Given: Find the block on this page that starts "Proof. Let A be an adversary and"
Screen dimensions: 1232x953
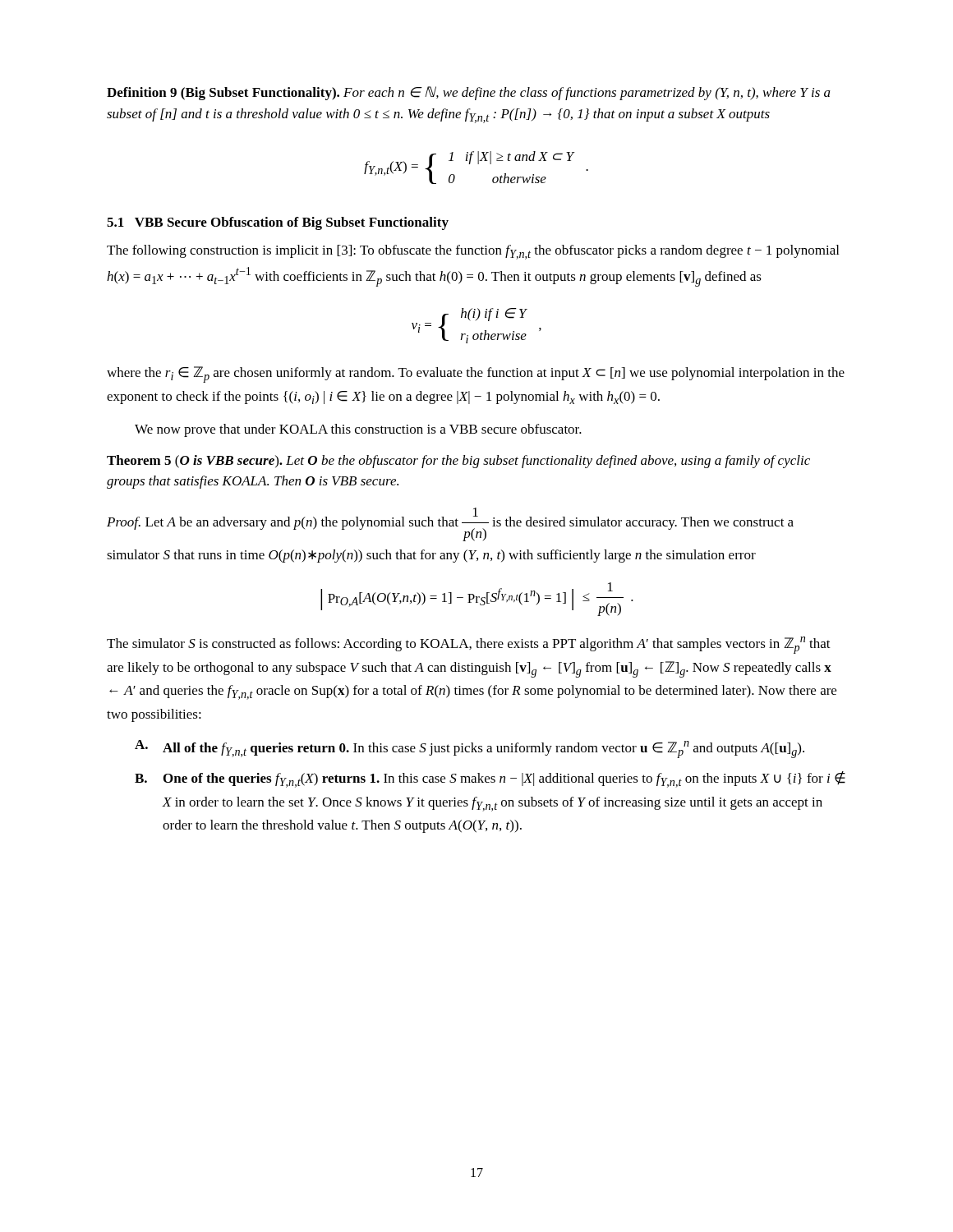Looking at the screenshot, I should click(x=476, y=533).
